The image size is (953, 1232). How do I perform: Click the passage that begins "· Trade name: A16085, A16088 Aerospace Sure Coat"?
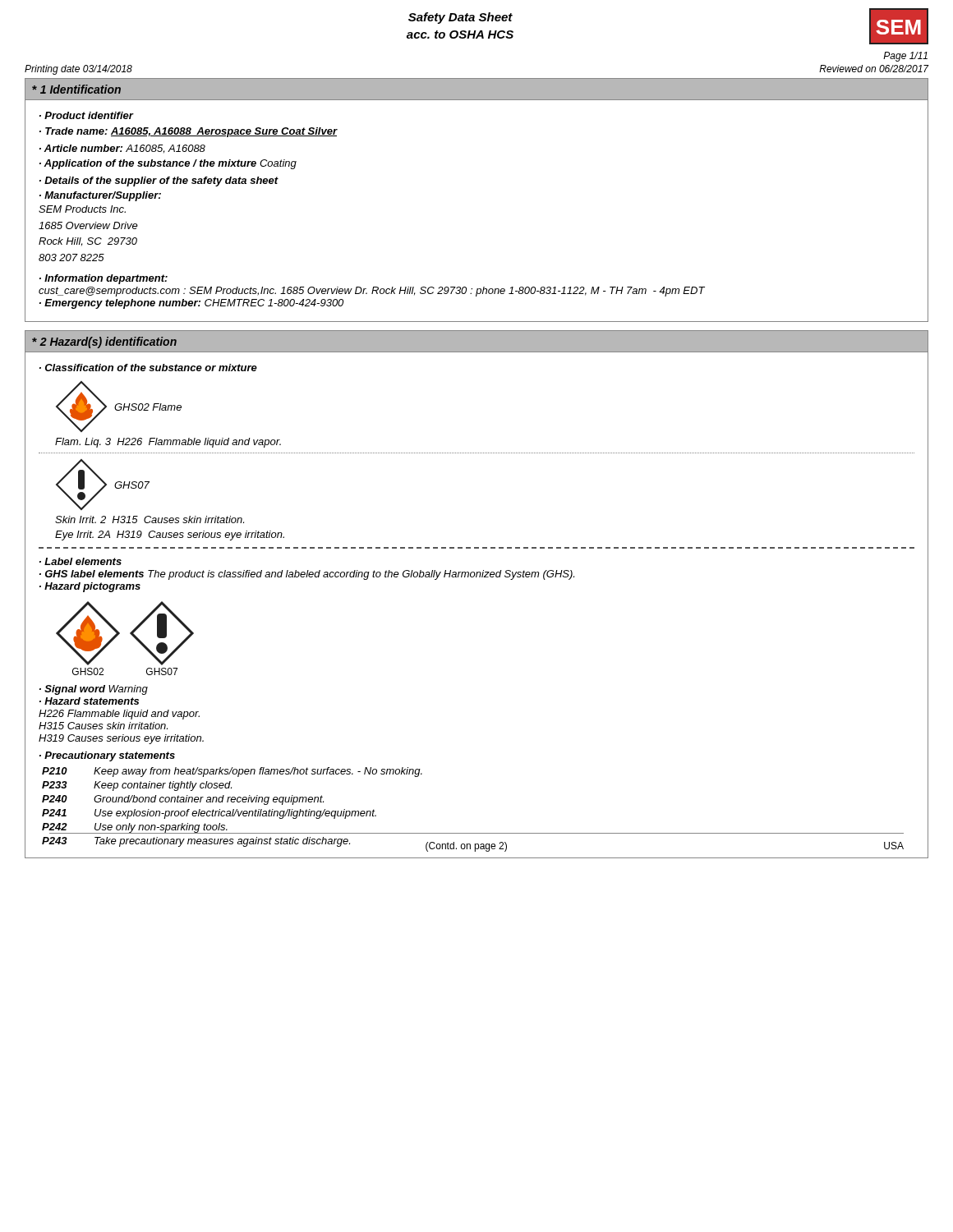188,131
